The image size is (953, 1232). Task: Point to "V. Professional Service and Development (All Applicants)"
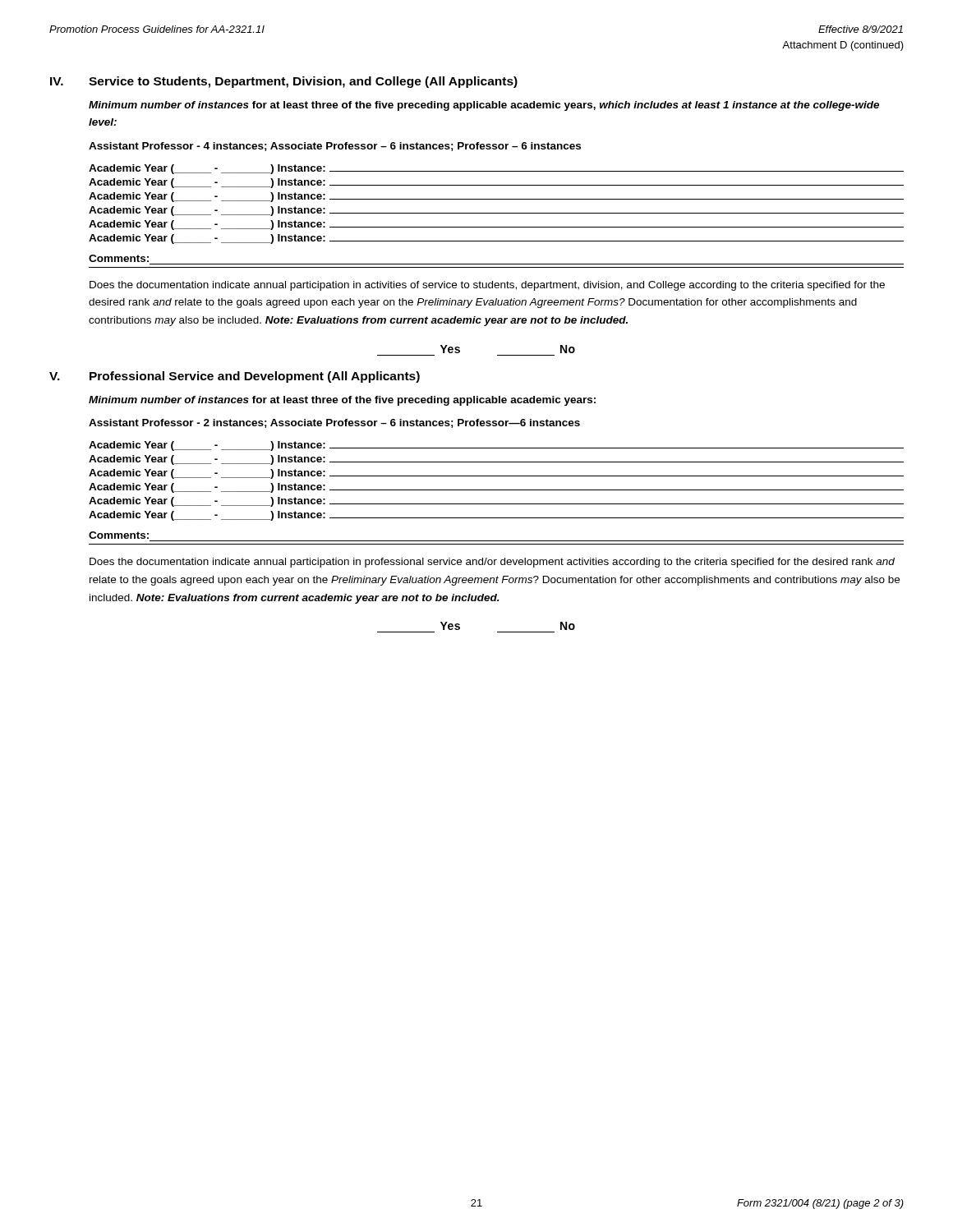[x=235, y=376]
